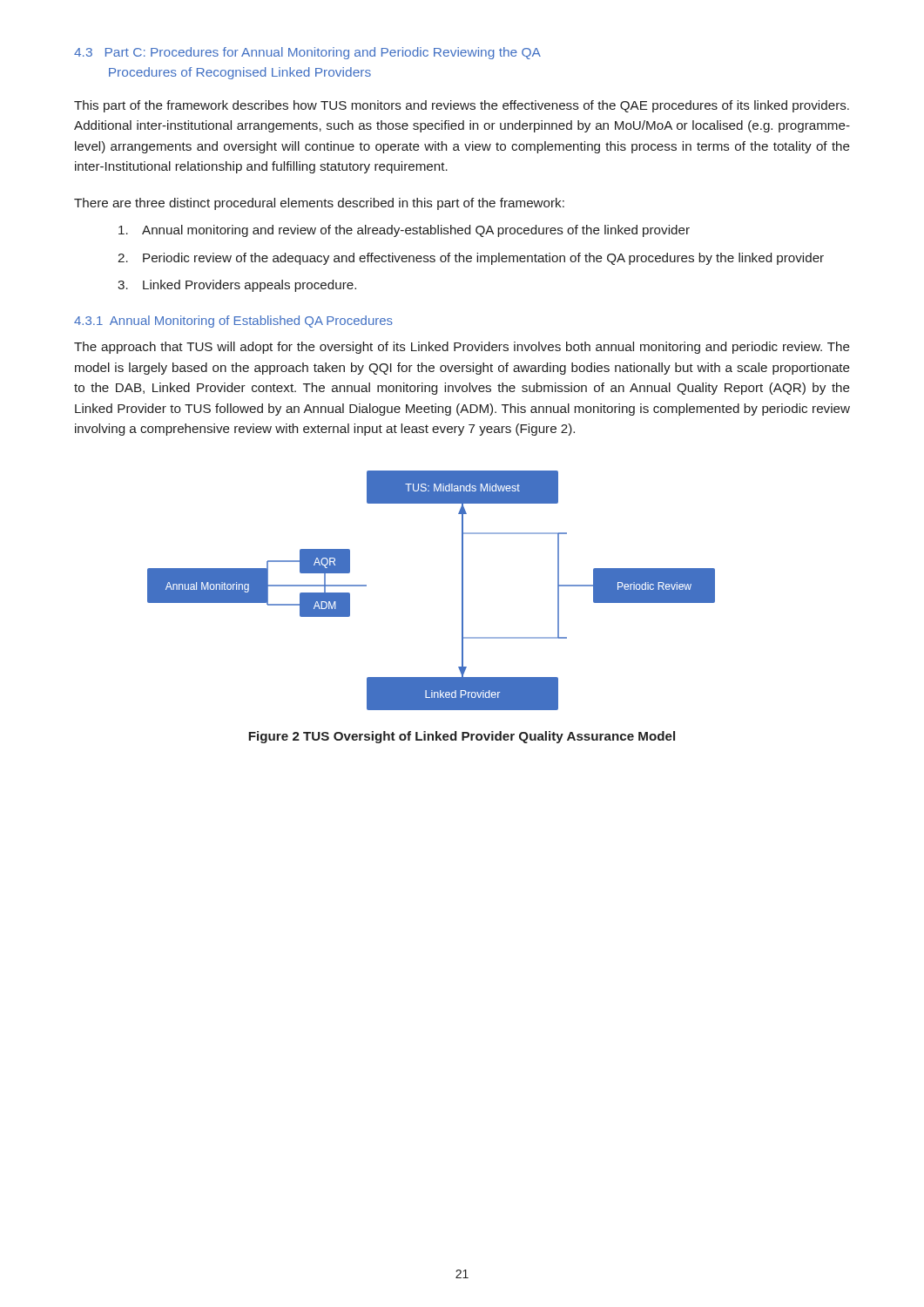Locate the block starting "3. Linked Providers"

237,286
